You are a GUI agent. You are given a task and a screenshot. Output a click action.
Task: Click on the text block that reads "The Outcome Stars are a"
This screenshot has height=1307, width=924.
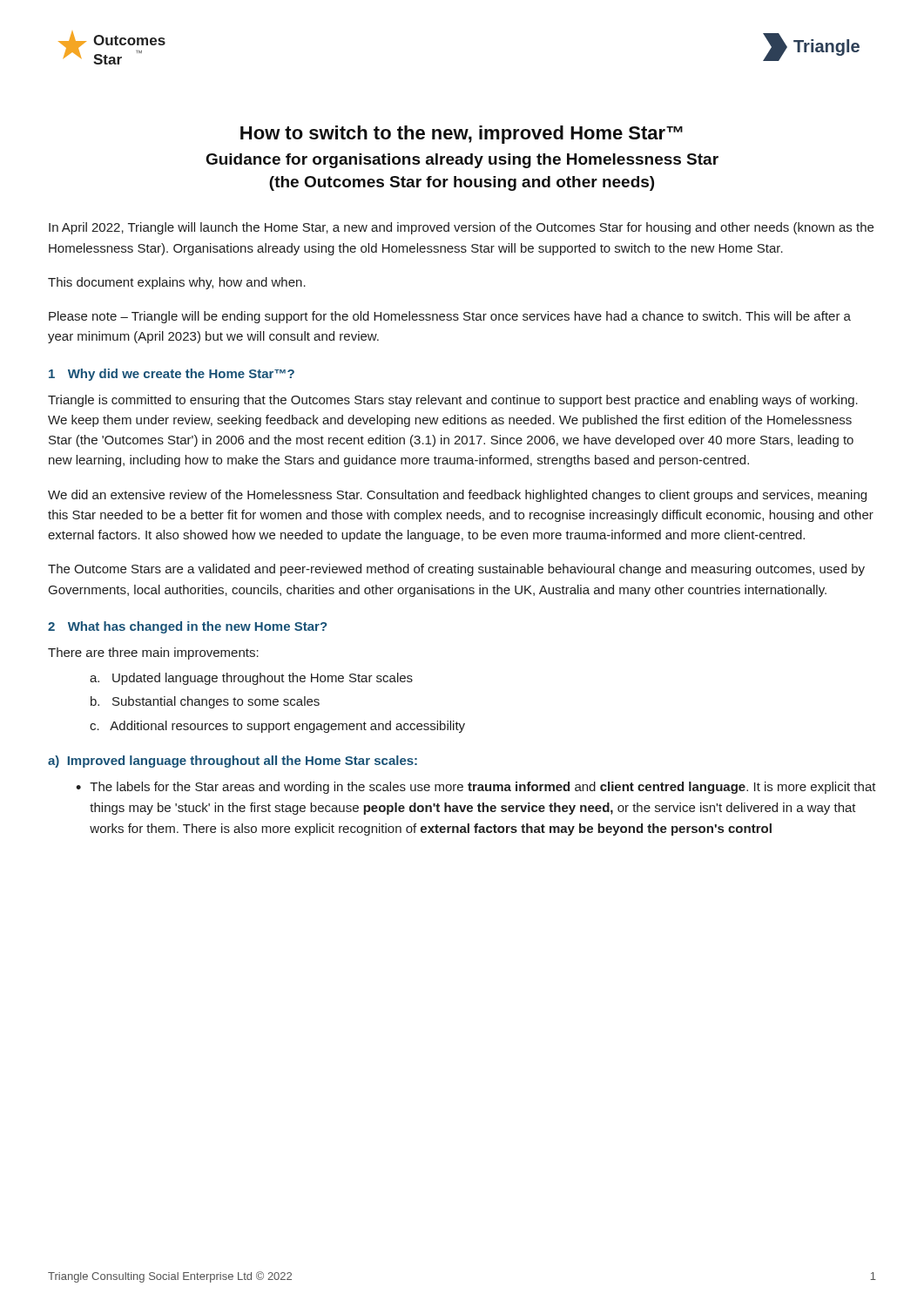[x=456, y=579]
